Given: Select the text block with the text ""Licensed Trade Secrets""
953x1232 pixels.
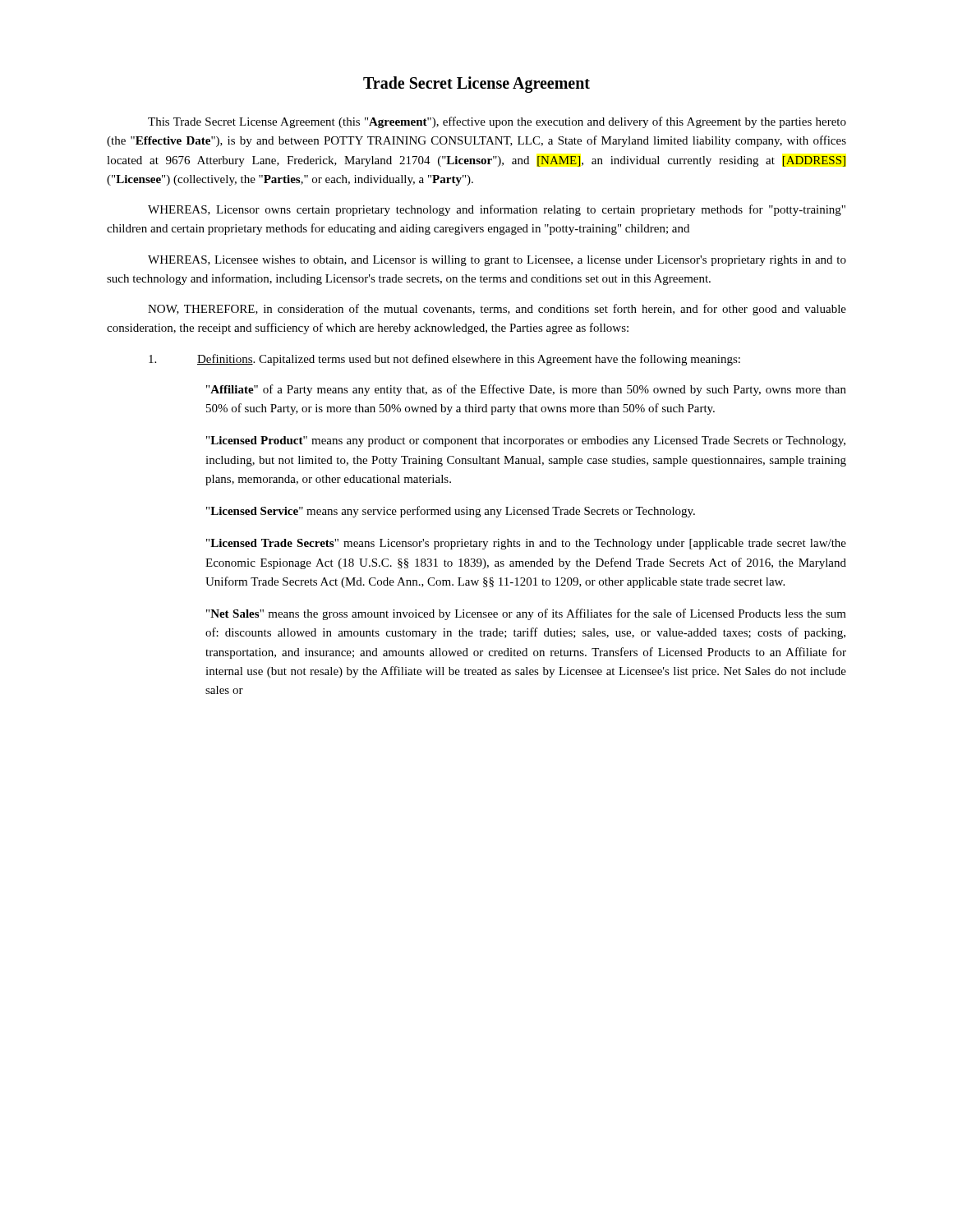Looking at the screenshot, I should 526,562.
